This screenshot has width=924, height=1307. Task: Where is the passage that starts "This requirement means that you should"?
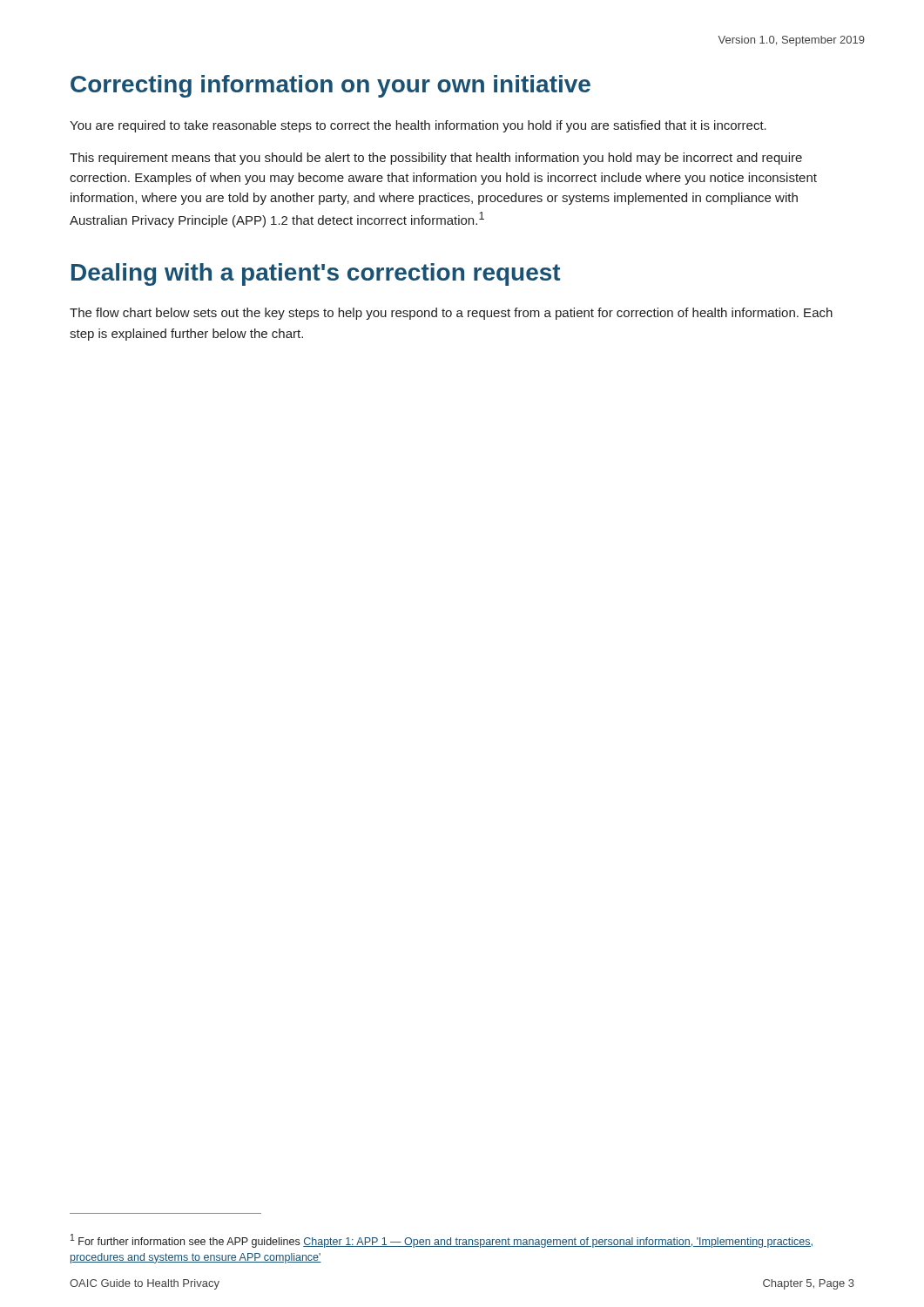coord(462,189)
